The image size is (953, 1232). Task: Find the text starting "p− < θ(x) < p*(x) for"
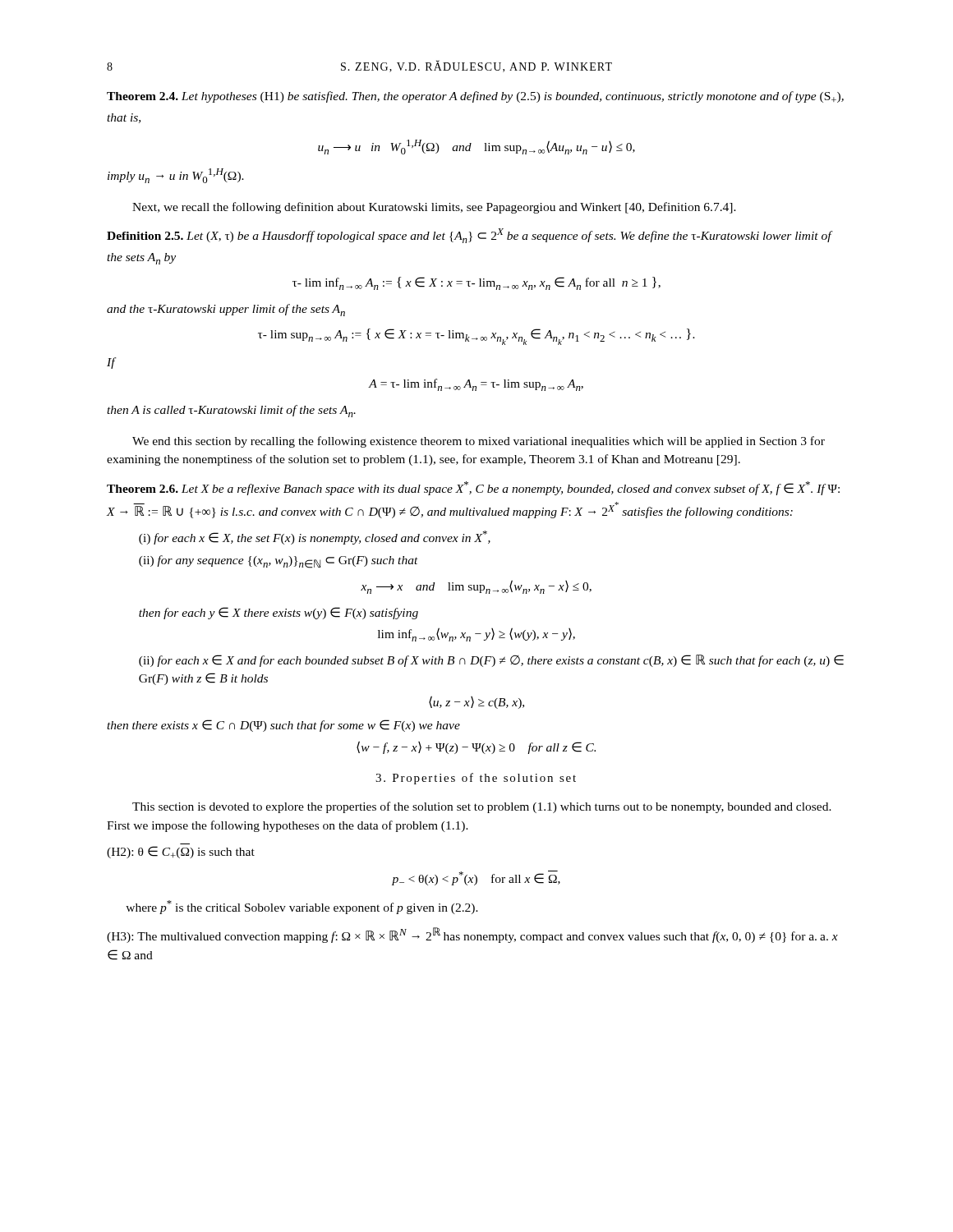click(476, 878)
